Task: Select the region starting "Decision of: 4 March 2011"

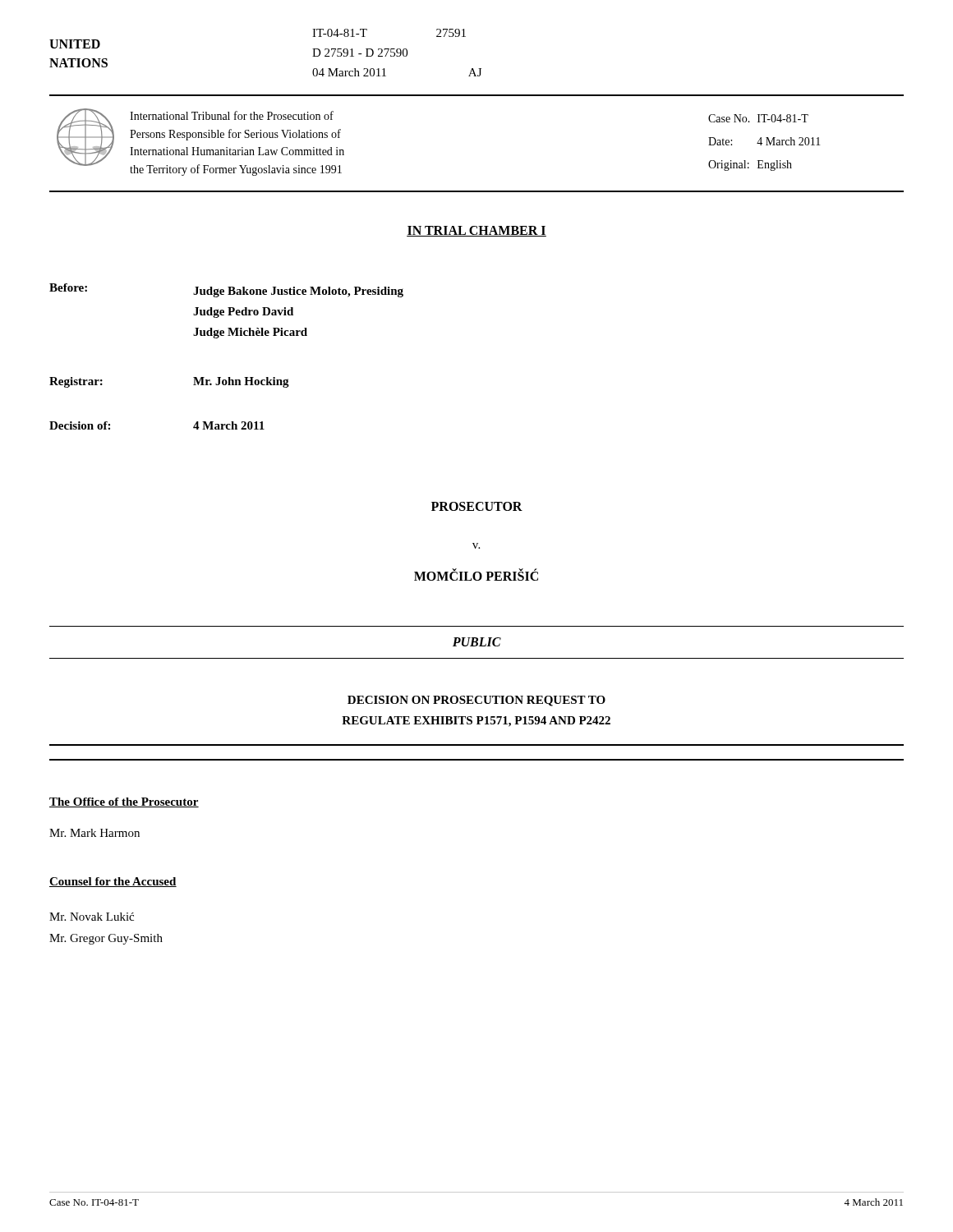Action: click(x=84, y=425)
